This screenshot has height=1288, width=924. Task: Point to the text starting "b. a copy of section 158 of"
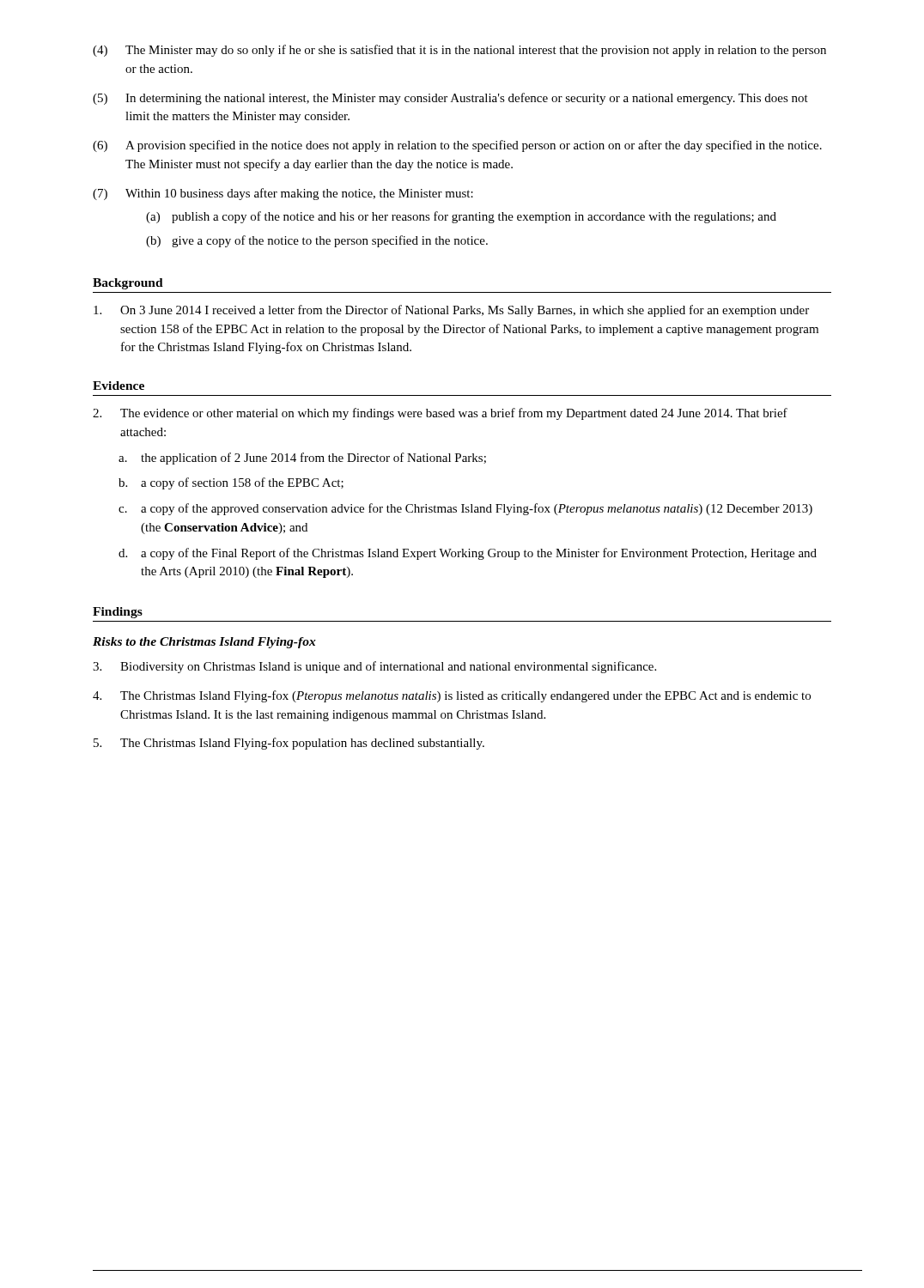[231, 483]
